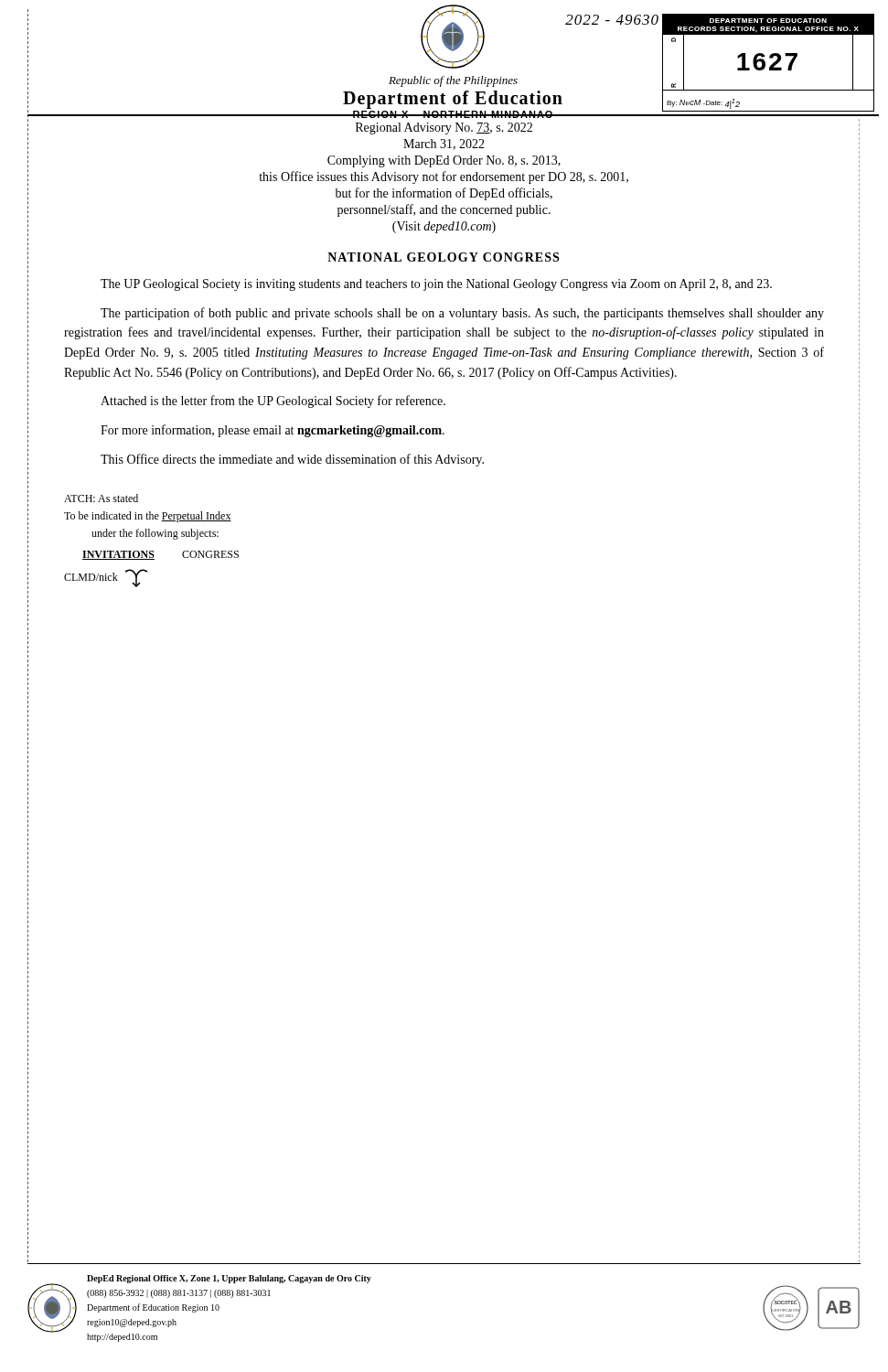Select the text block with the text "The UP Geological Society is inviting"
The image size is (888, 1372).
pyautogui.click(x=437, y=284)
